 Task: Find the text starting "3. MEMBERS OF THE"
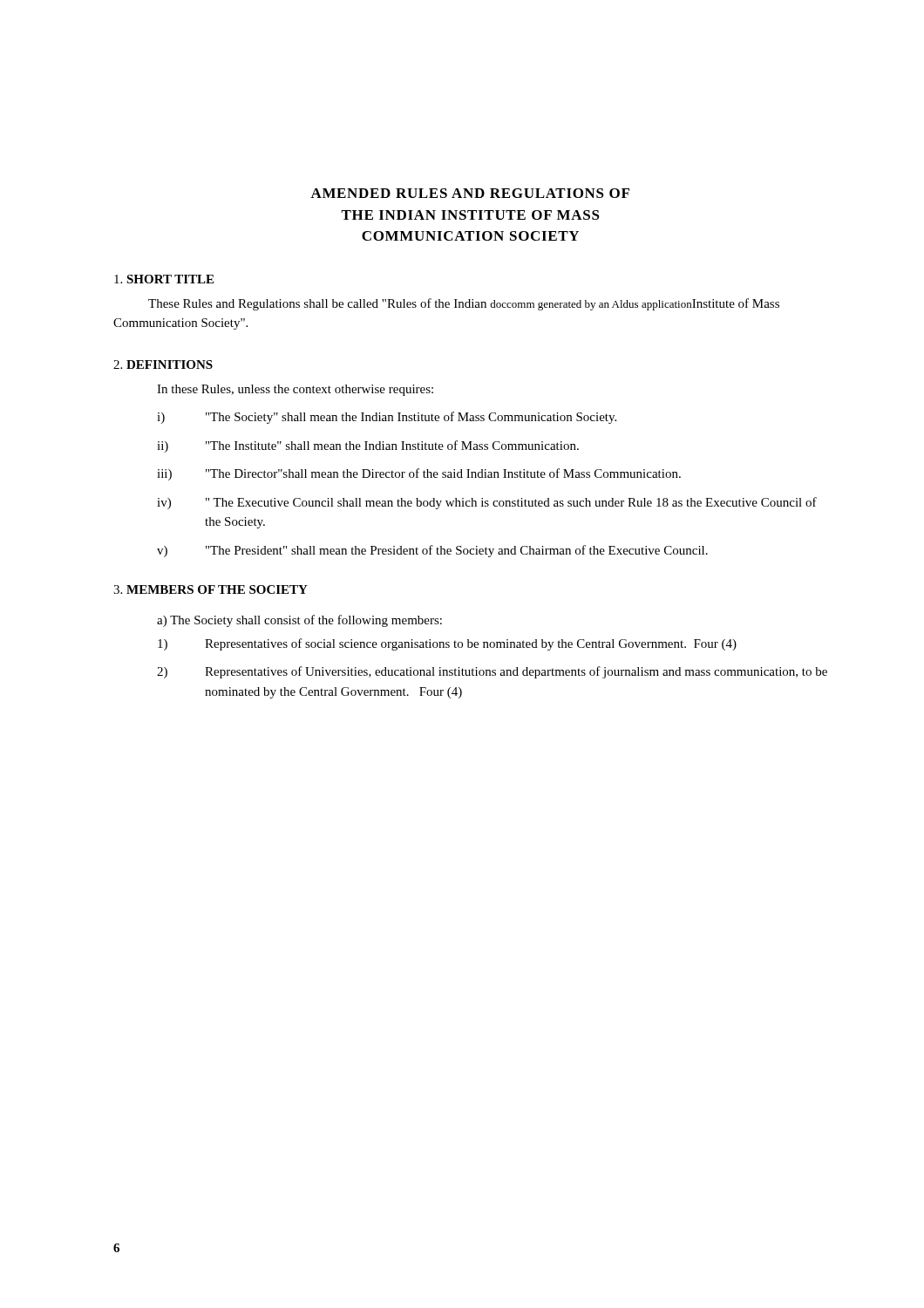tap(211, 589)
